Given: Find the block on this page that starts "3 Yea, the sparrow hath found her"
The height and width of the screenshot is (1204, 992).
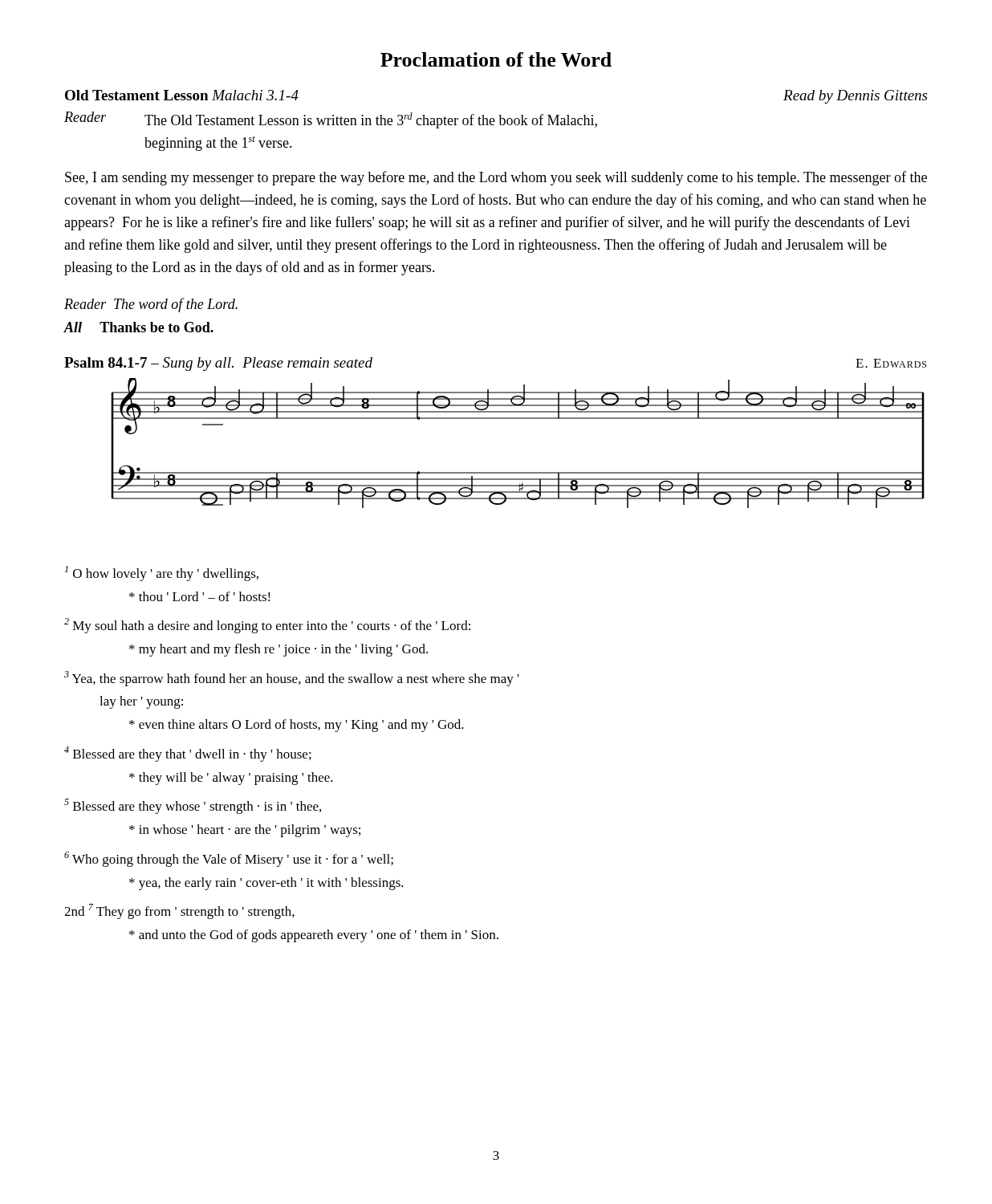Looking at the screenshot, I should click(292, 679).
